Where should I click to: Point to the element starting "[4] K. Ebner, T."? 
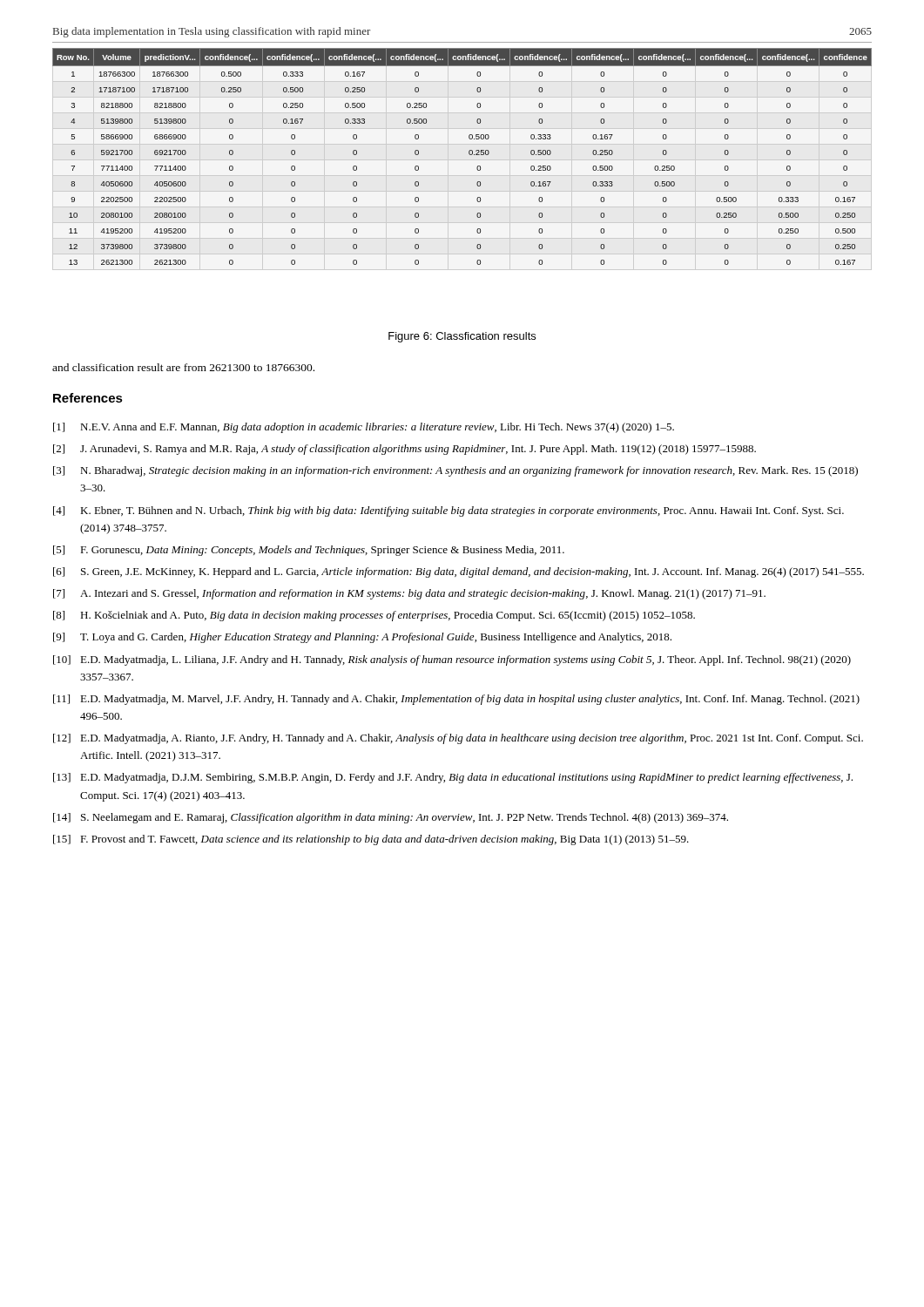(462, 519)
